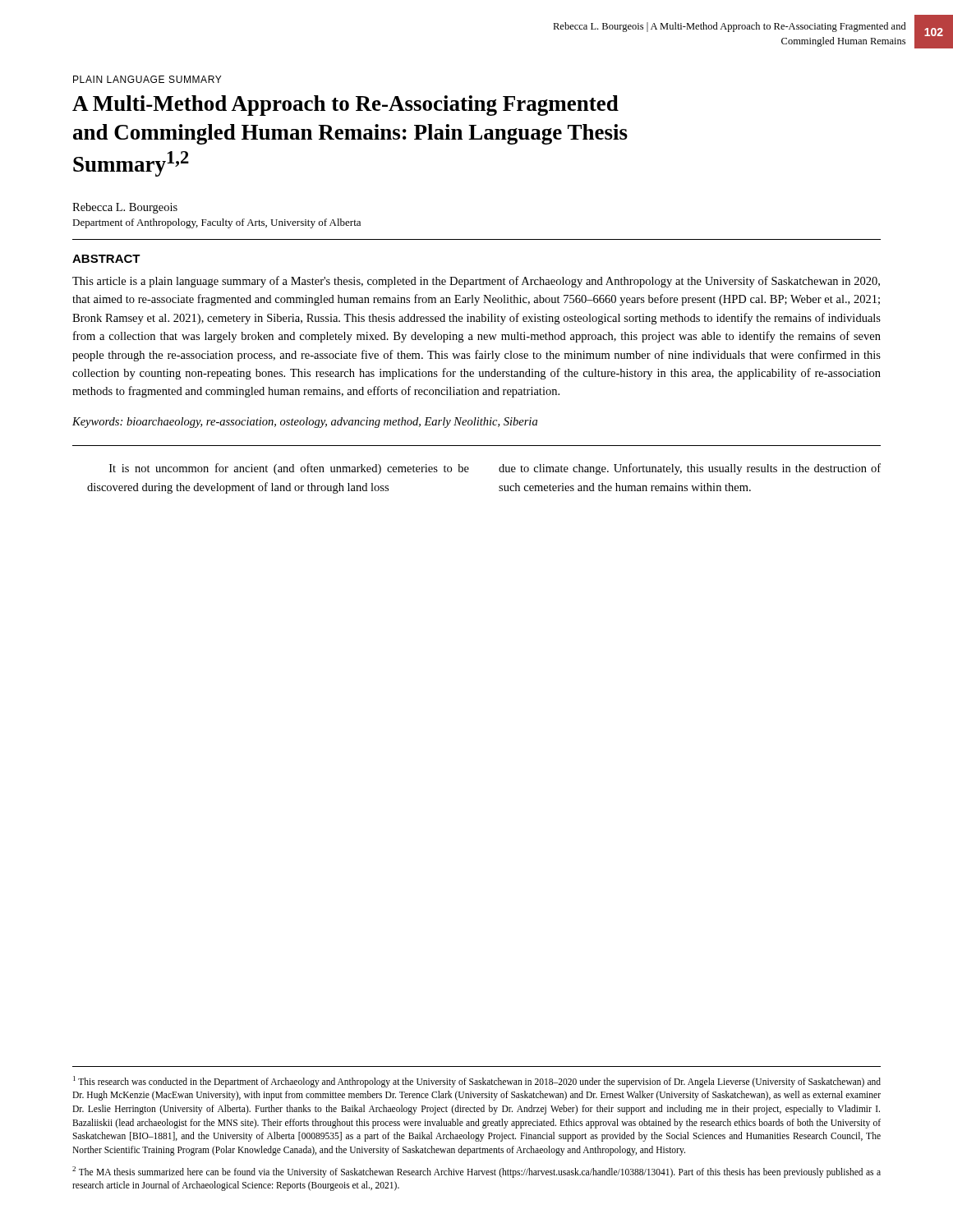Screen dimensions: 1232x953
Task: Locate the block starting "A Multi-Method Approach to Re-Associating"
Action: point(350,134)
